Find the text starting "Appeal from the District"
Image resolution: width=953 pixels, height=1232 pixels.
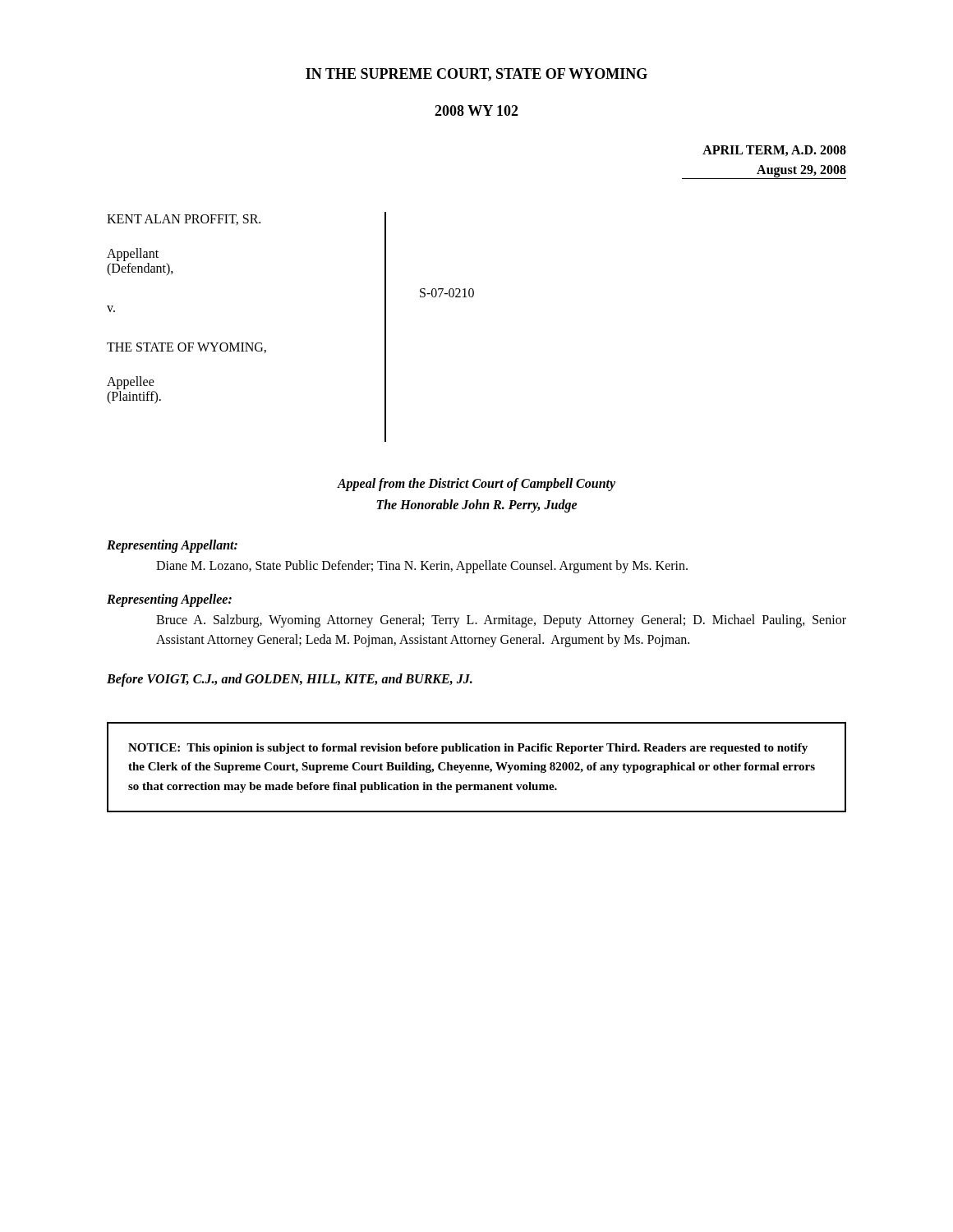pos(476,494)
